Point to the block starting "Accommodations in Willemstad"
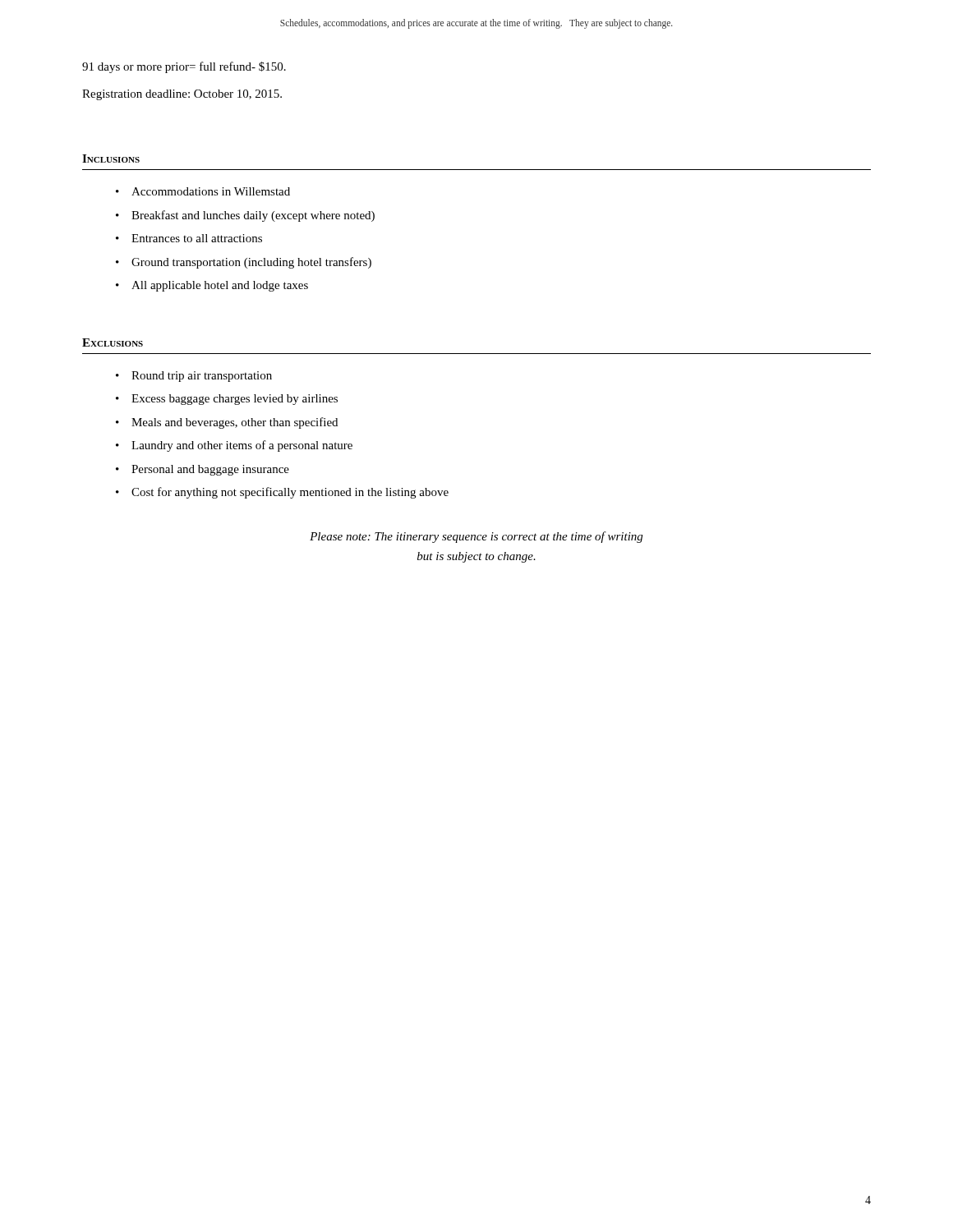Screen dimensions: 1232x953 tap(211, 191)
